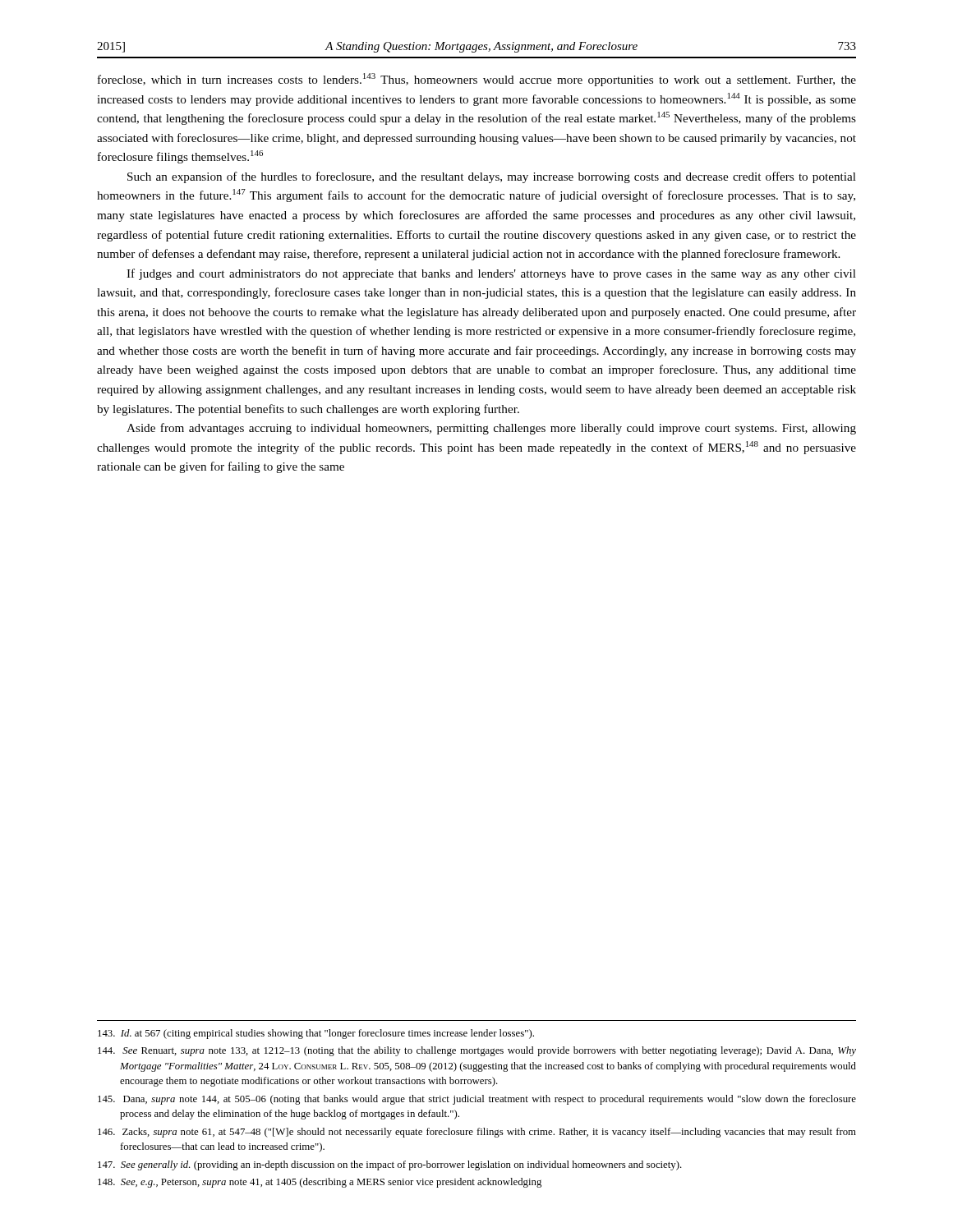
Task: Point to the block beginning "Dana, supra note 144, at 505–06 (noting that"
Action: 476,1106
